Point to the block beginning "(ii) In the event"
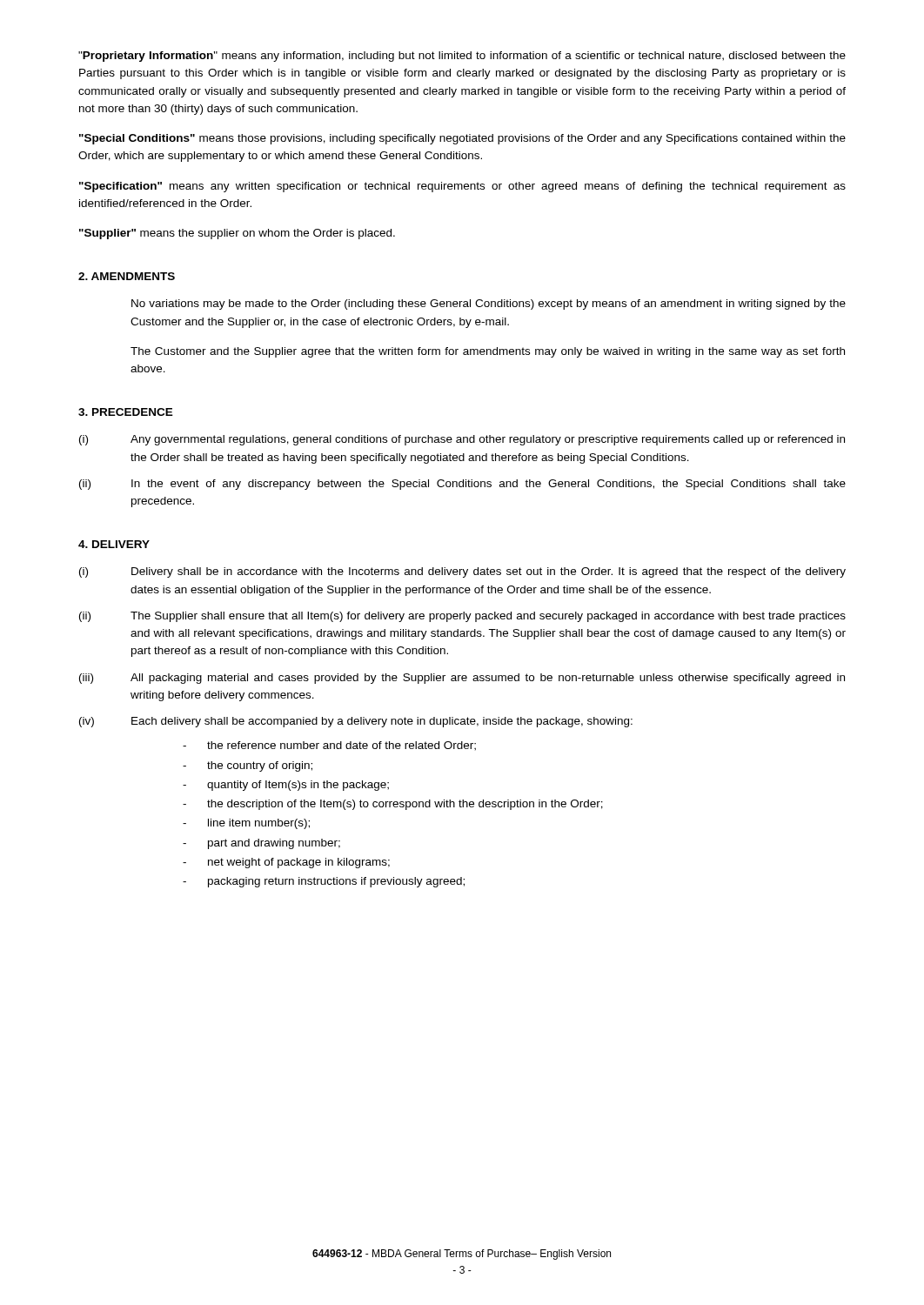This screenshot has width=924, height=1305. 462,492
